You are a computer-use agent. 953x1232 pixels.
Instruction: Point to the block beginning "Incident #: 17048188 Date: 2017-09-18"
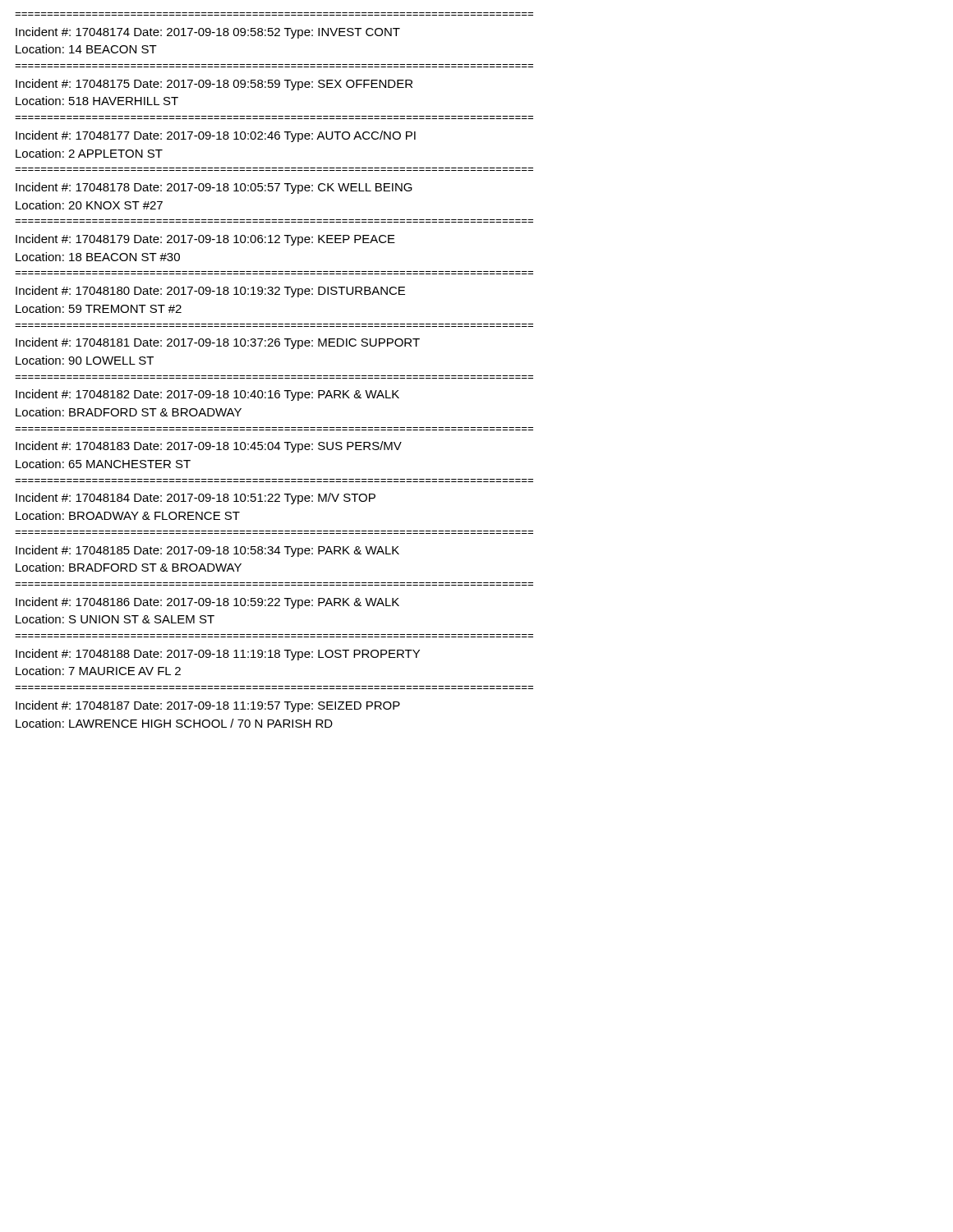coord(218,662)
